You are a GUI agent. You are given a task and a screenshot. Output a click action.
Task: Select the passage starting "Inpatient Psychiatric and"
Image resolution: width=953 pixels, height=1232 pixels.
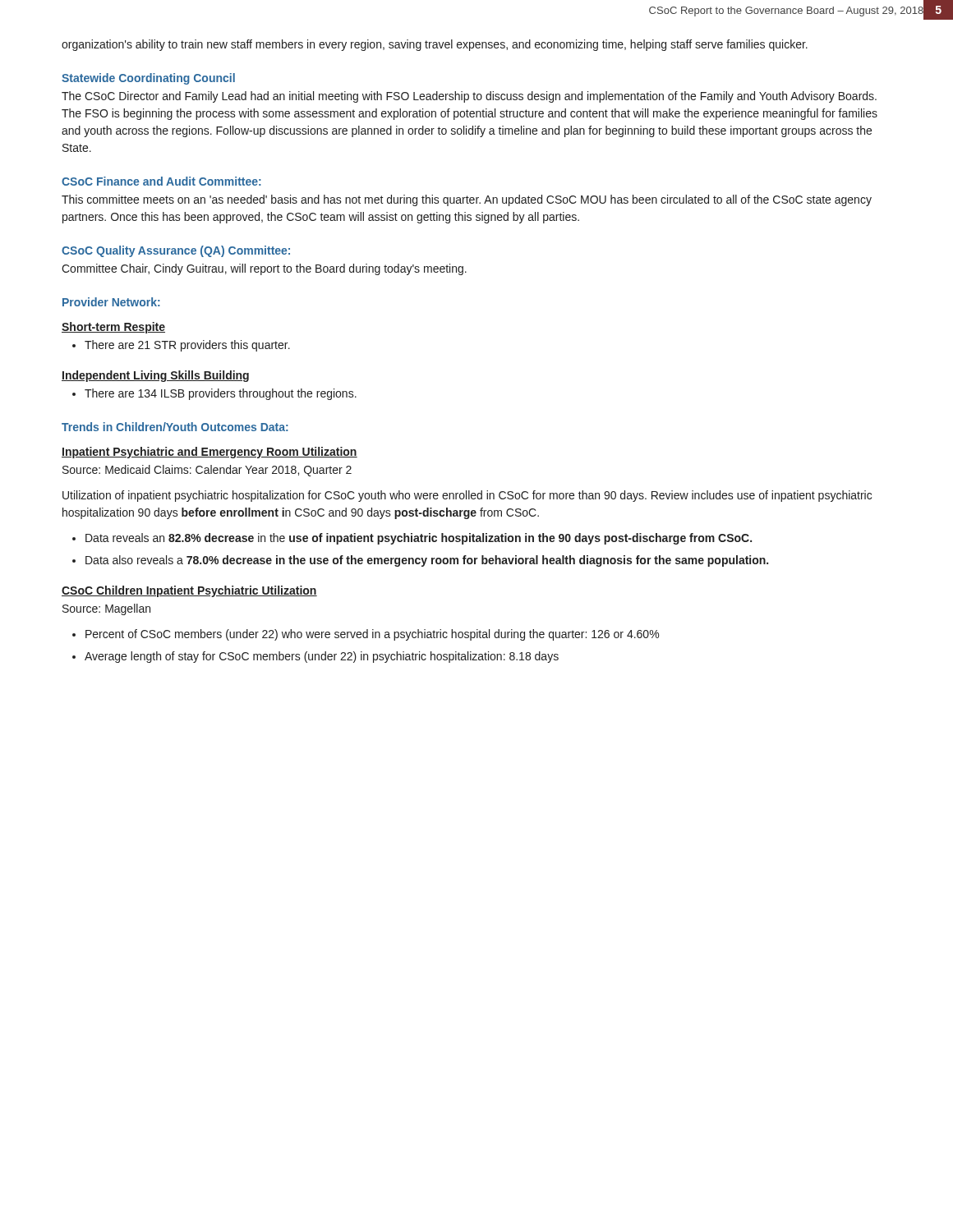(209, 452)
